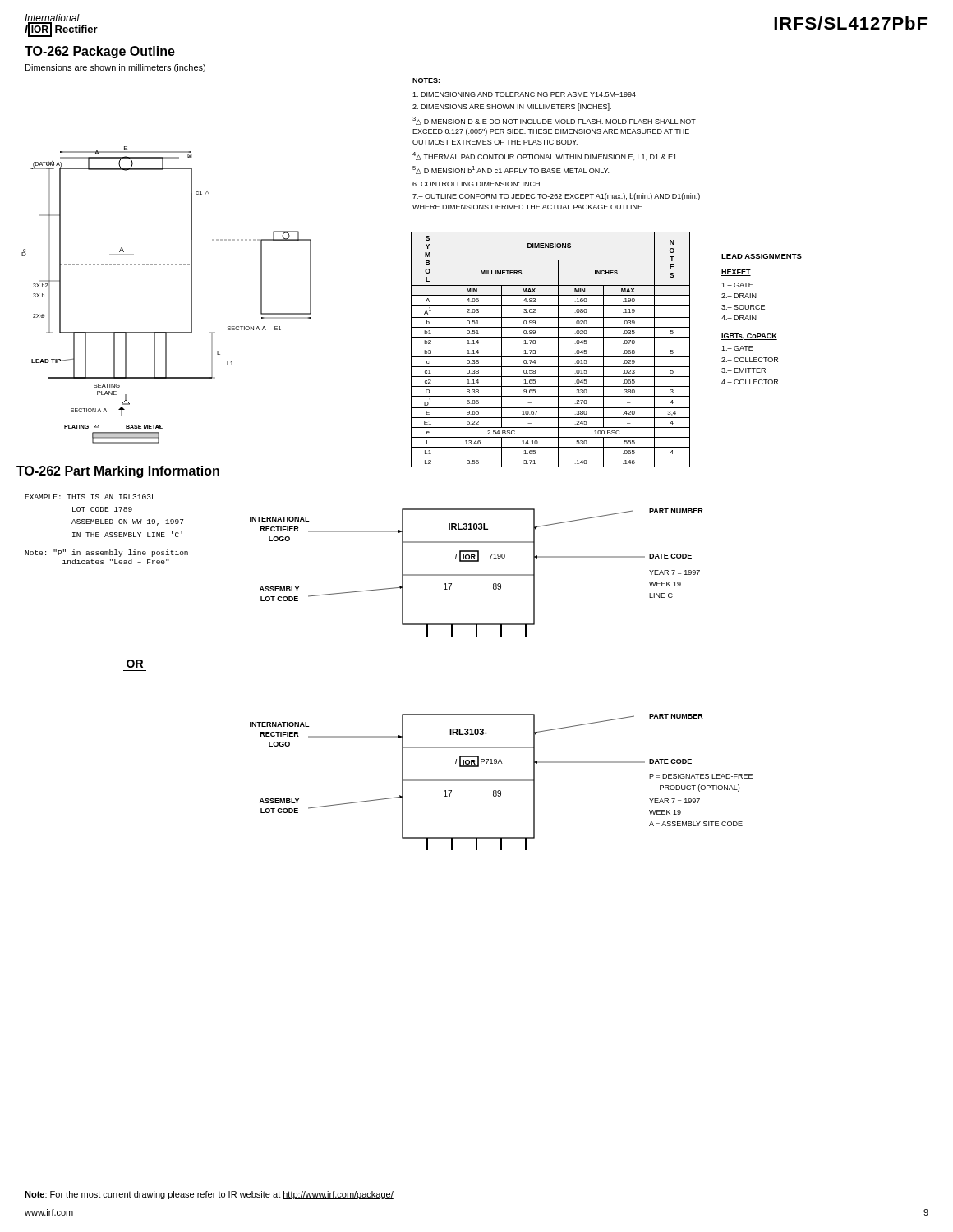Screen dimensions: 1232x953
Task: Locate the footnote that reads "Note: For the most current drawing"
Action: coord(209,1194)
